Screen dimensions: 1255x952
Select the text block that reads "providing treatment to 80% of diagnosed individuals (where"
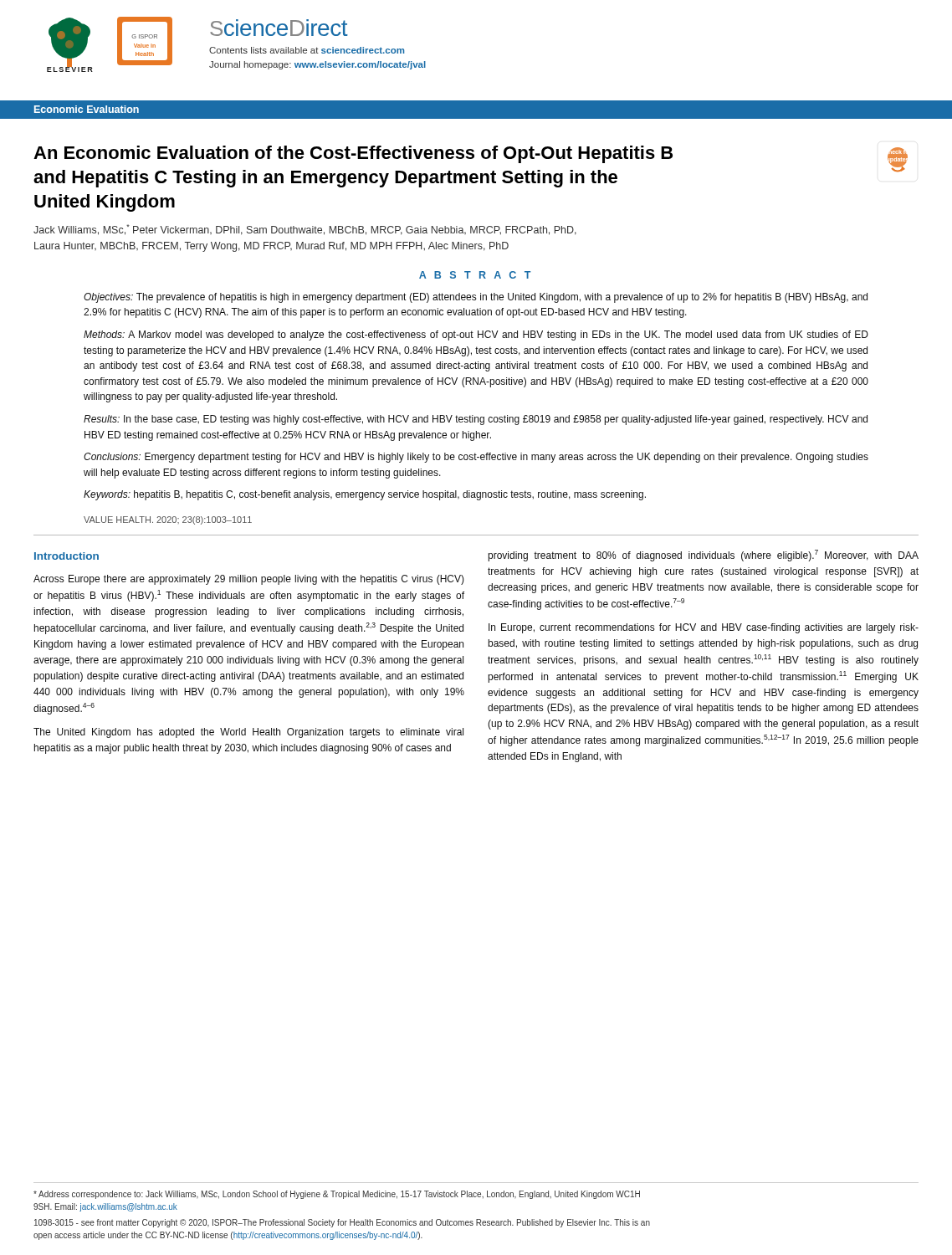click(x=703, y=656)
